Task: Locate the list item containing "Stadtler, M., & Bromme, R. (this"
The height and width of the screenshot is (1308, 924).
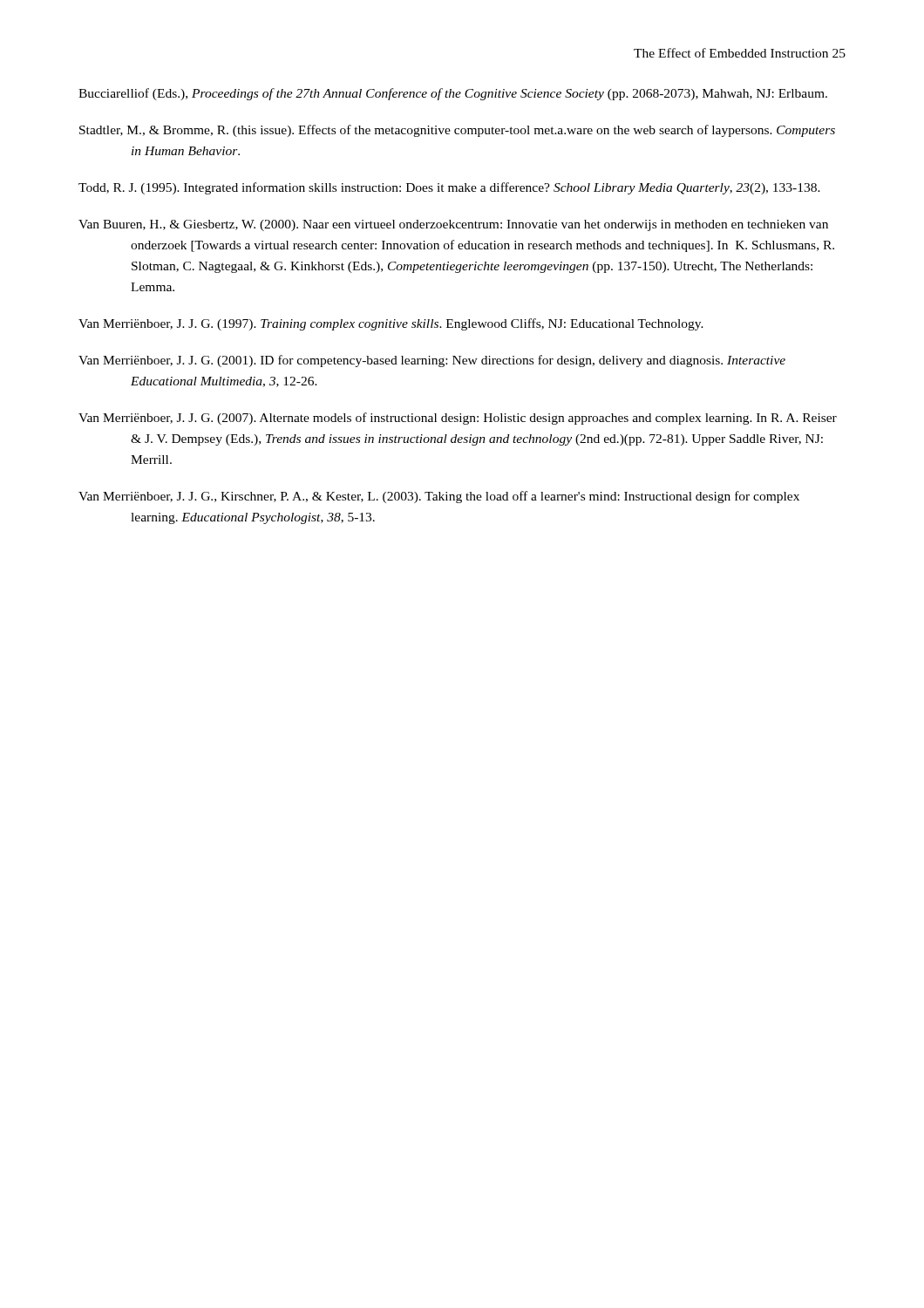Action: (457, 140)
